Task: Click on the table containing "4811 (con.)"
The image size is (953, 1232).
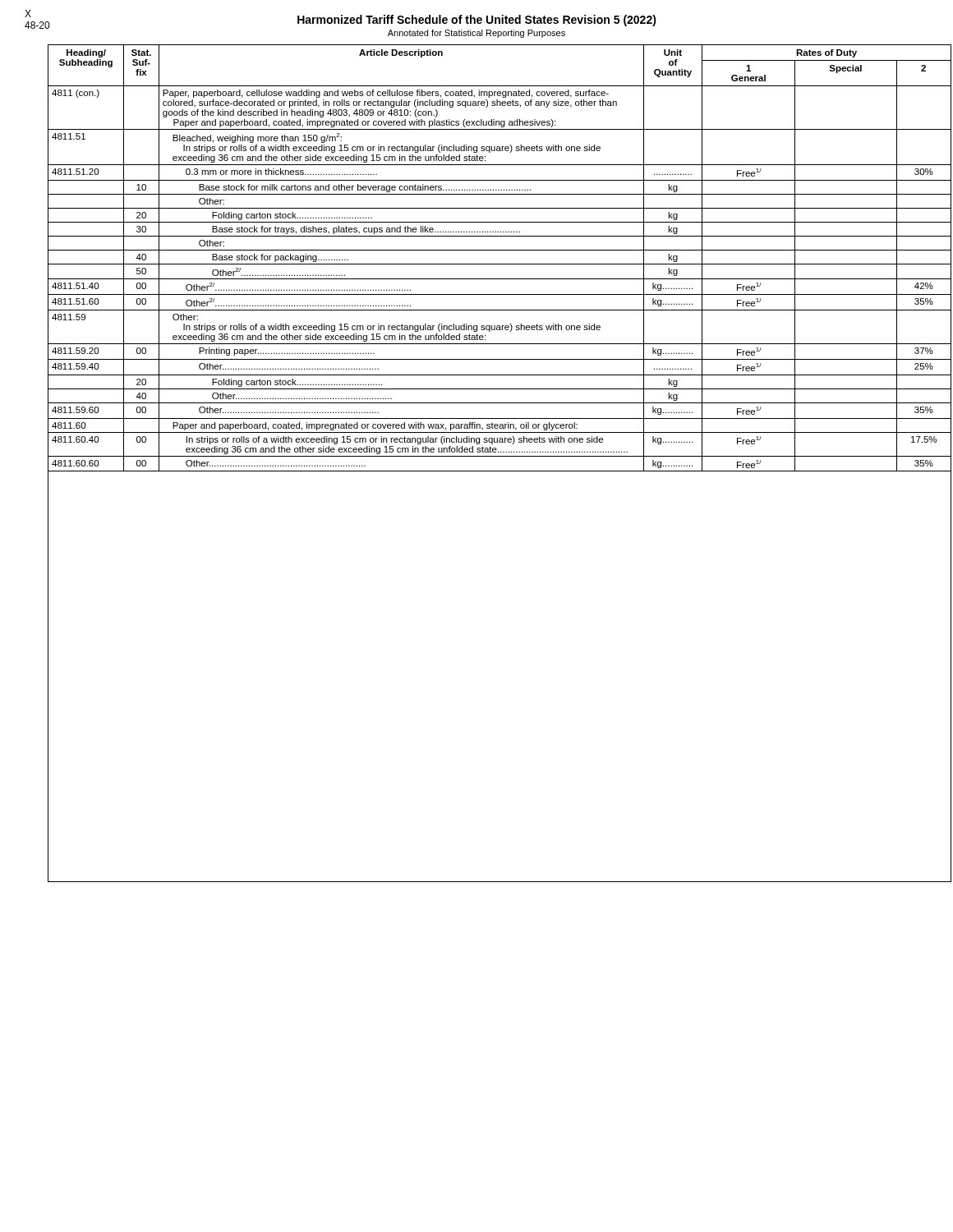Action: [476, 463]
